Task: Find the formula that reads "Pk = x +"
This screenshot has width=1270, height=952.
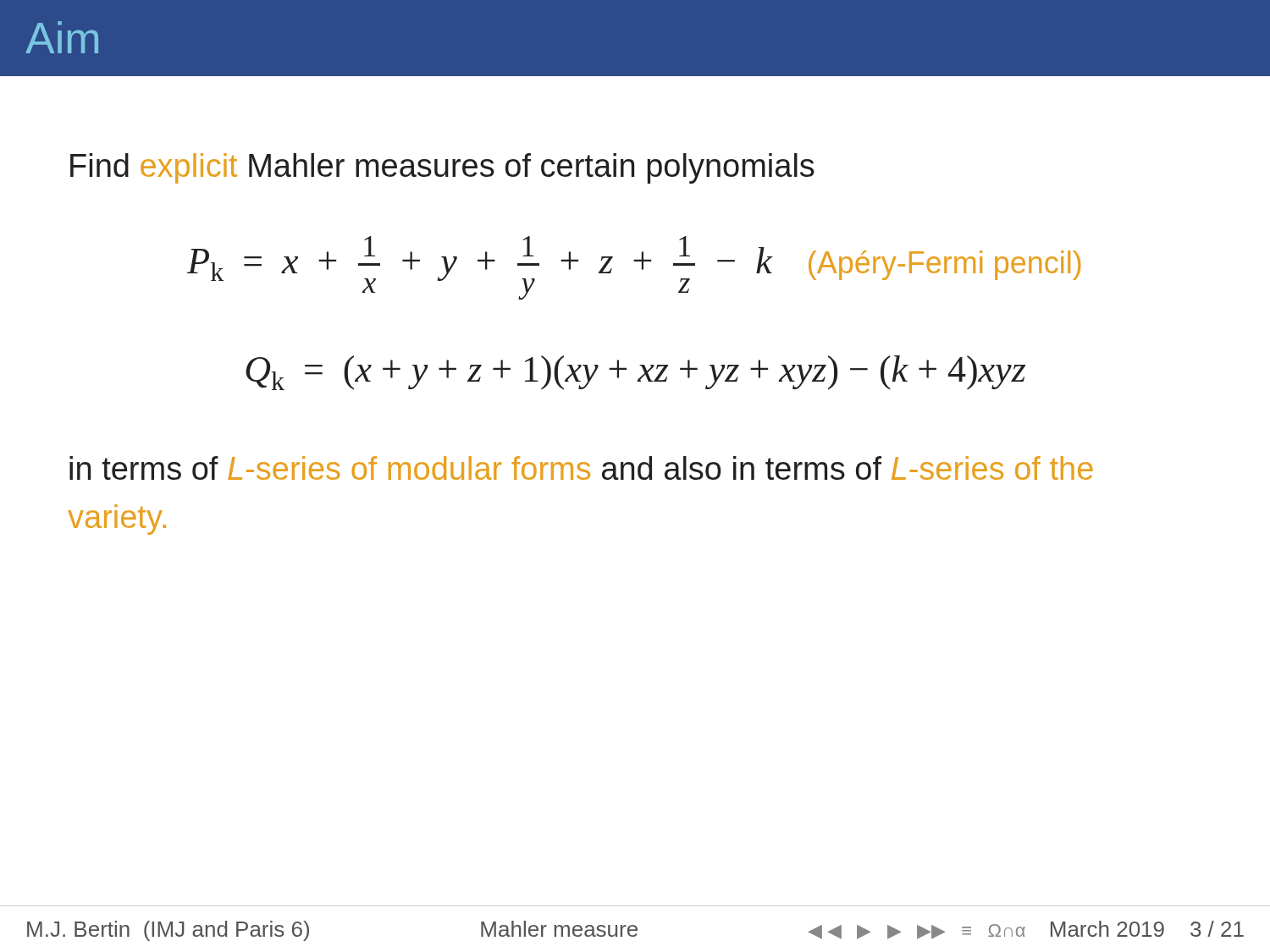Action: 635,265
